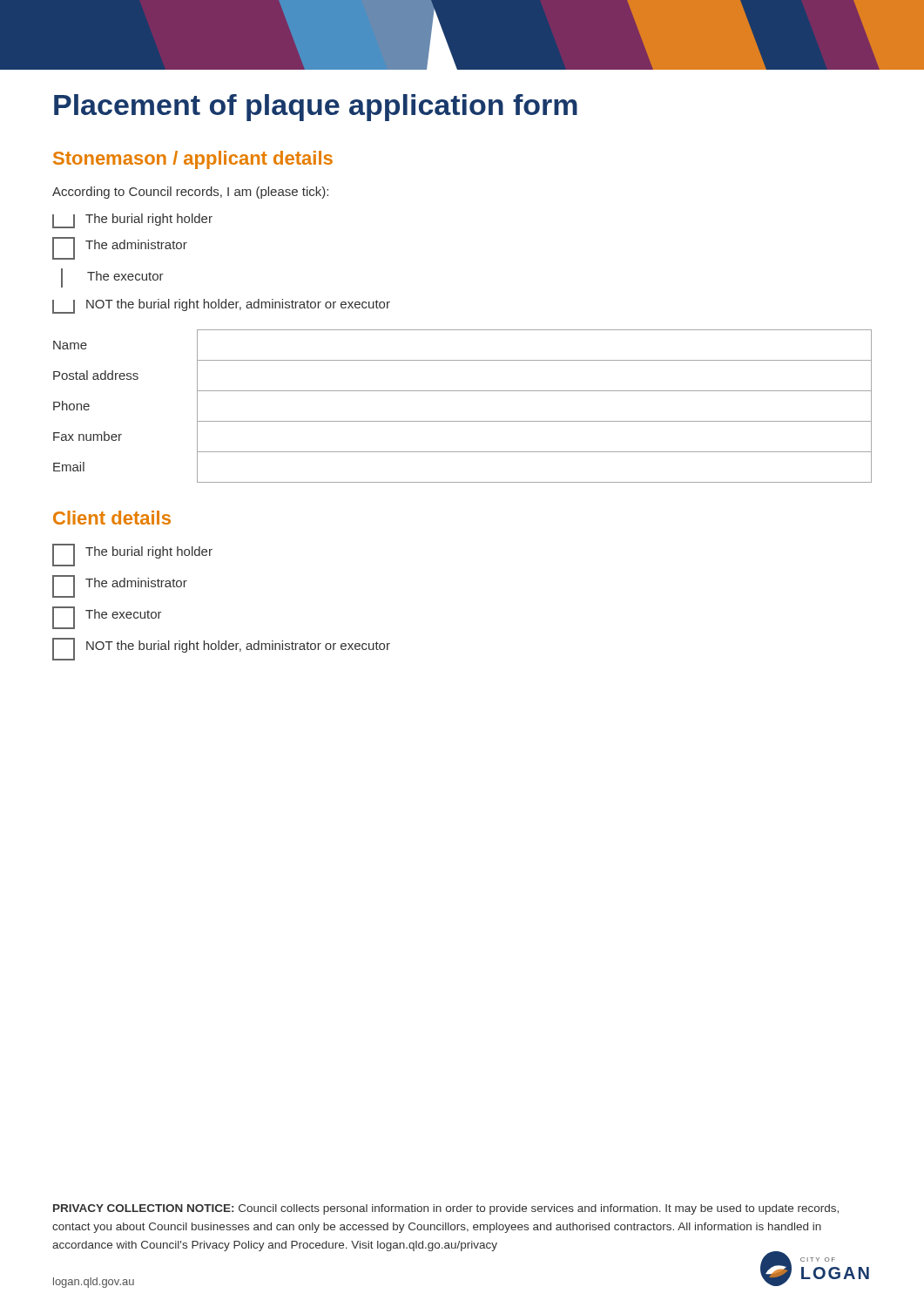Point to the title beginning "Placement of plaque"
The width and height of the screenshot is (924, 1307).
pos(462,105)
